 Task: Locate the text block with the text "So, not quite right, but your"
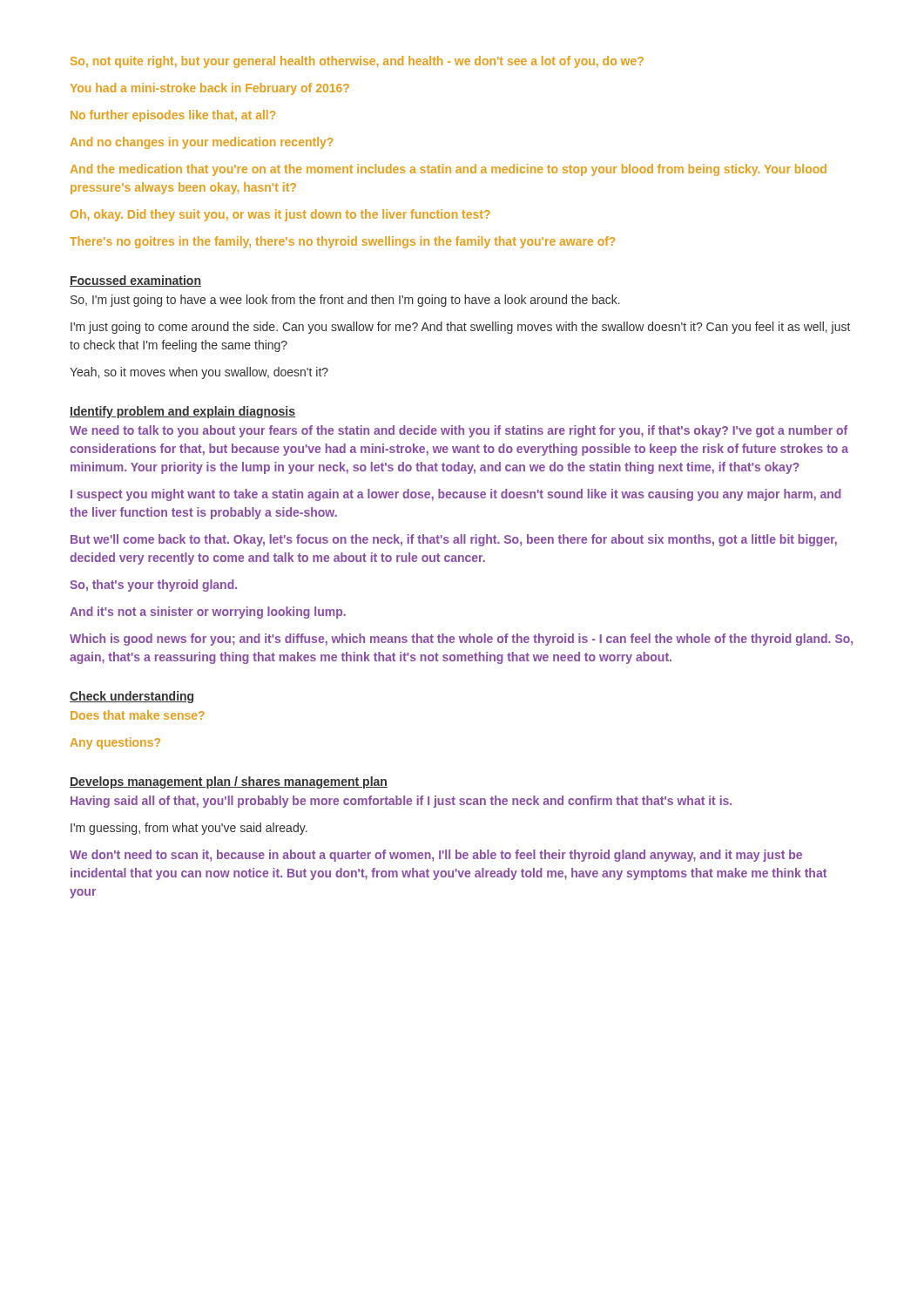[x=462, y=61]
